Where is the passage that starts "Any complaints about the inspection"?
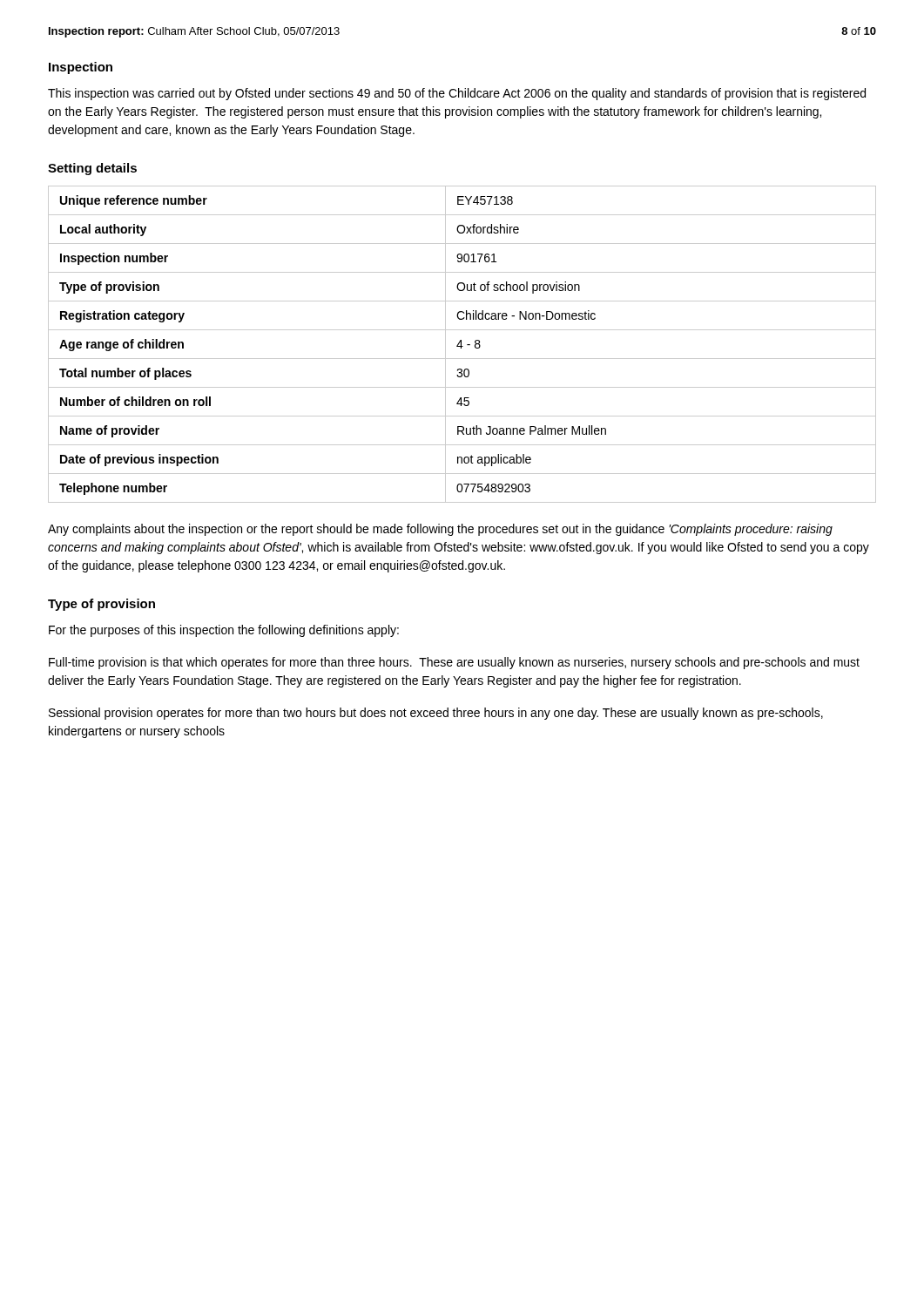The image size is (924, 1307). click(458, 547)
